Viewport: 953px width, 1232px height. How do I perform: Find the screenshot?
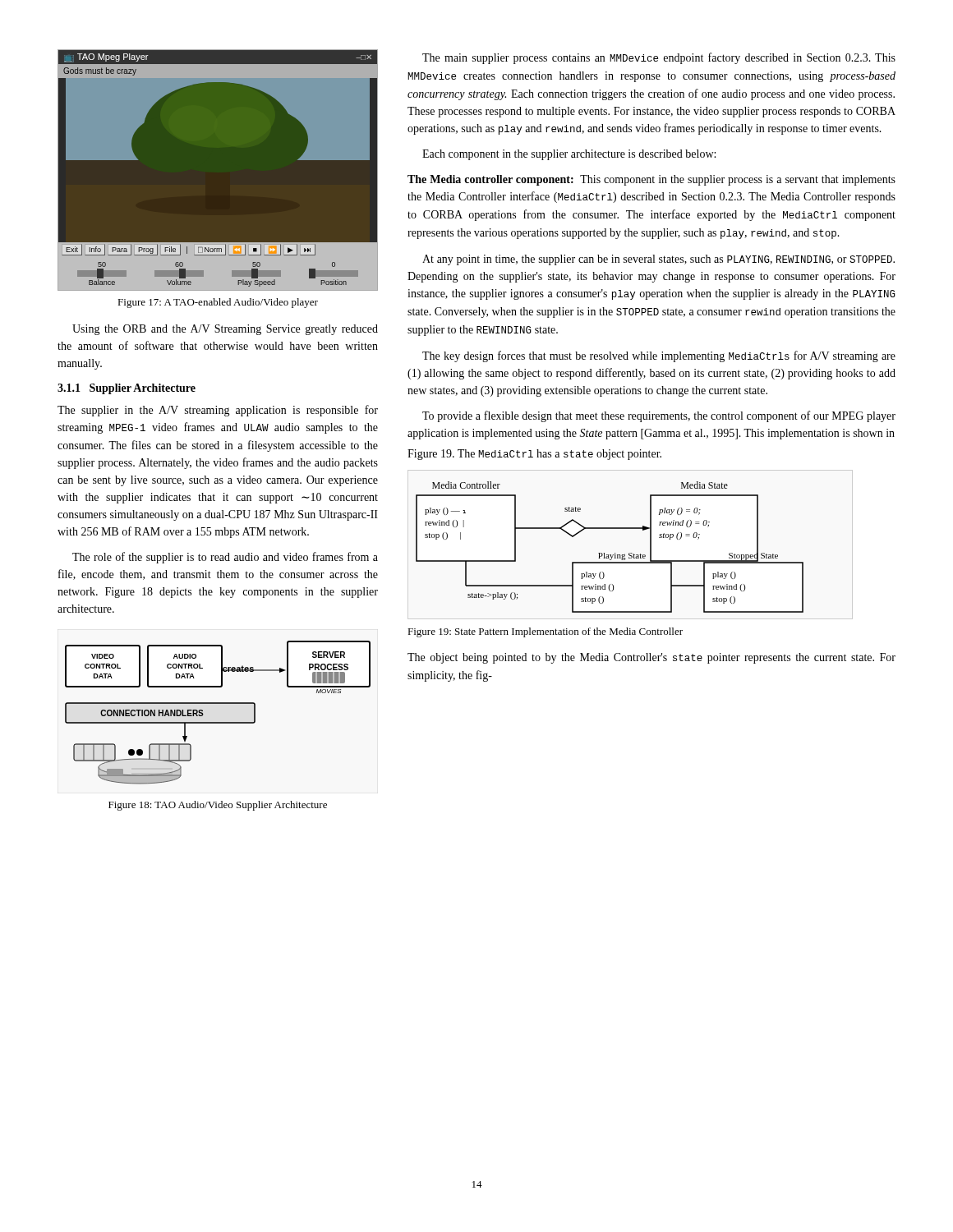[218, 170]
